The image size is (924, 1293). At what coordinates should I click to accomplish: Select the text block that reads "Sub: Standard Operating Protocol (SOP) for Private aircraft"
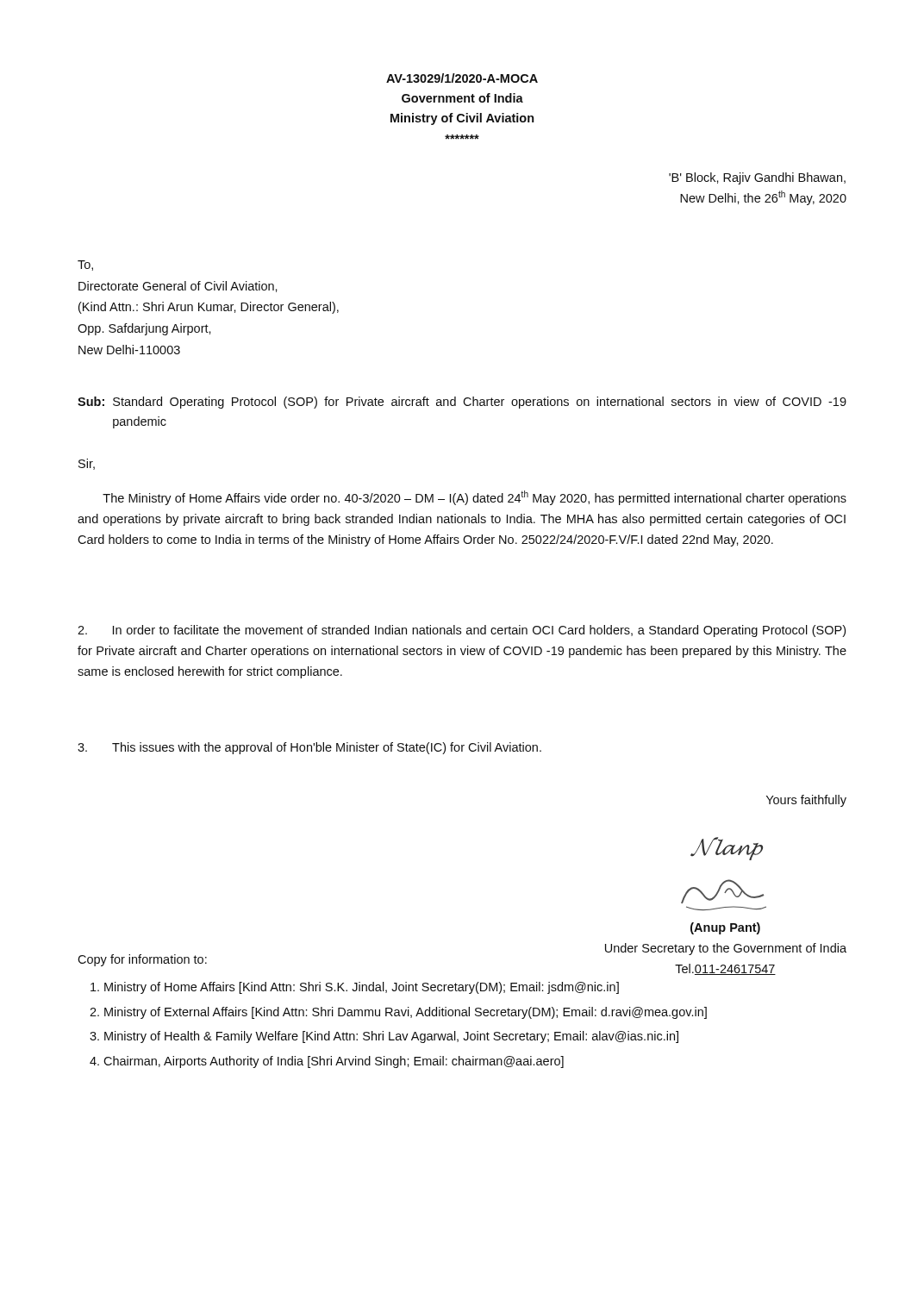click(x=462, y=412)
